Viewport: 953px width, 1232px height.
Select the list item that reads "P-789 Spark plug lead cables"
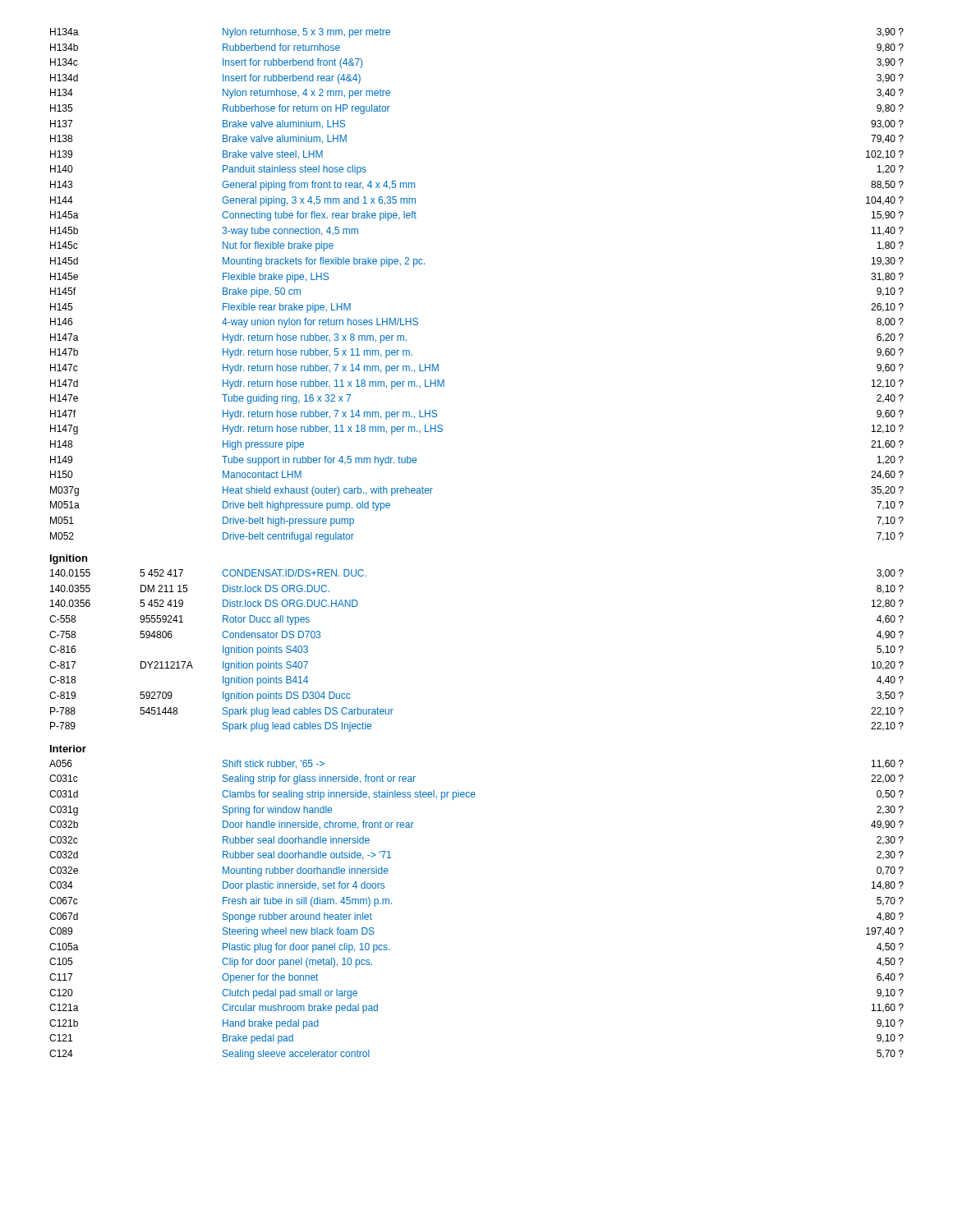(67, 726)
